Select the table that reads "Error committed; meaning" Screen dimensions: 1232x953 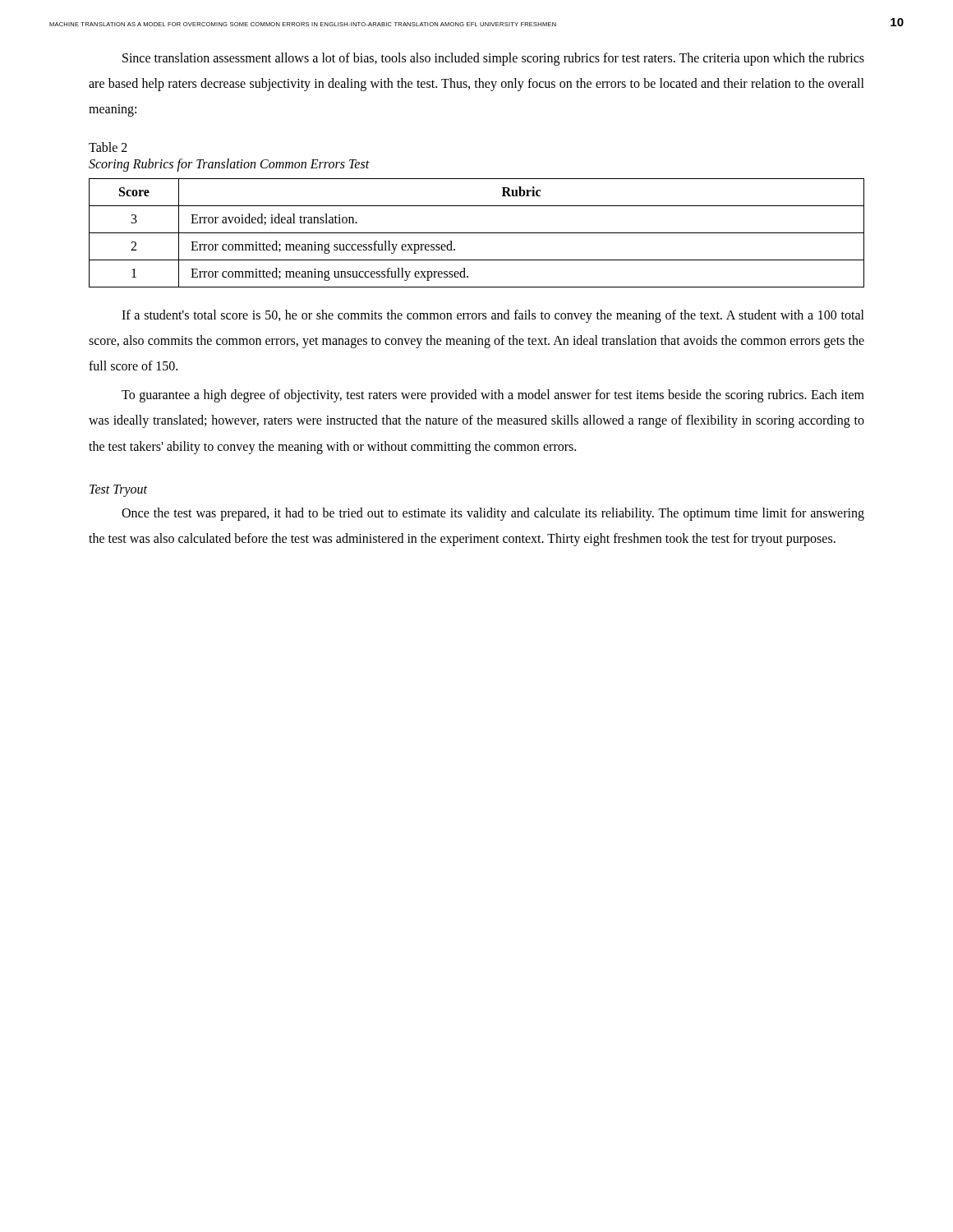(476, 232)
